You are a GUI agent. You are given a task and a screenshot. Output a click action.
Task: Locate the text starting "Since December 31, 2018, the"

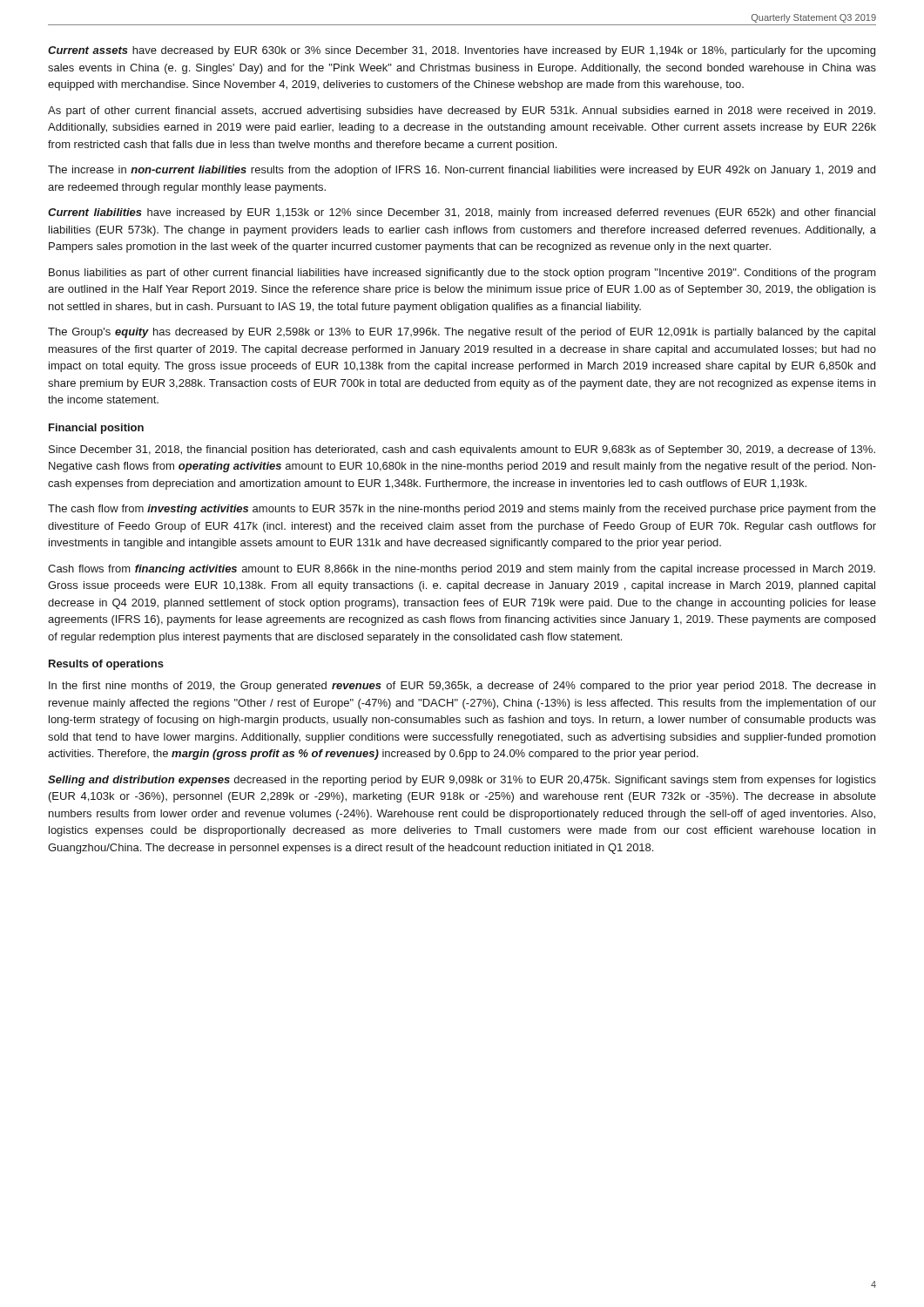click(462, 466)
